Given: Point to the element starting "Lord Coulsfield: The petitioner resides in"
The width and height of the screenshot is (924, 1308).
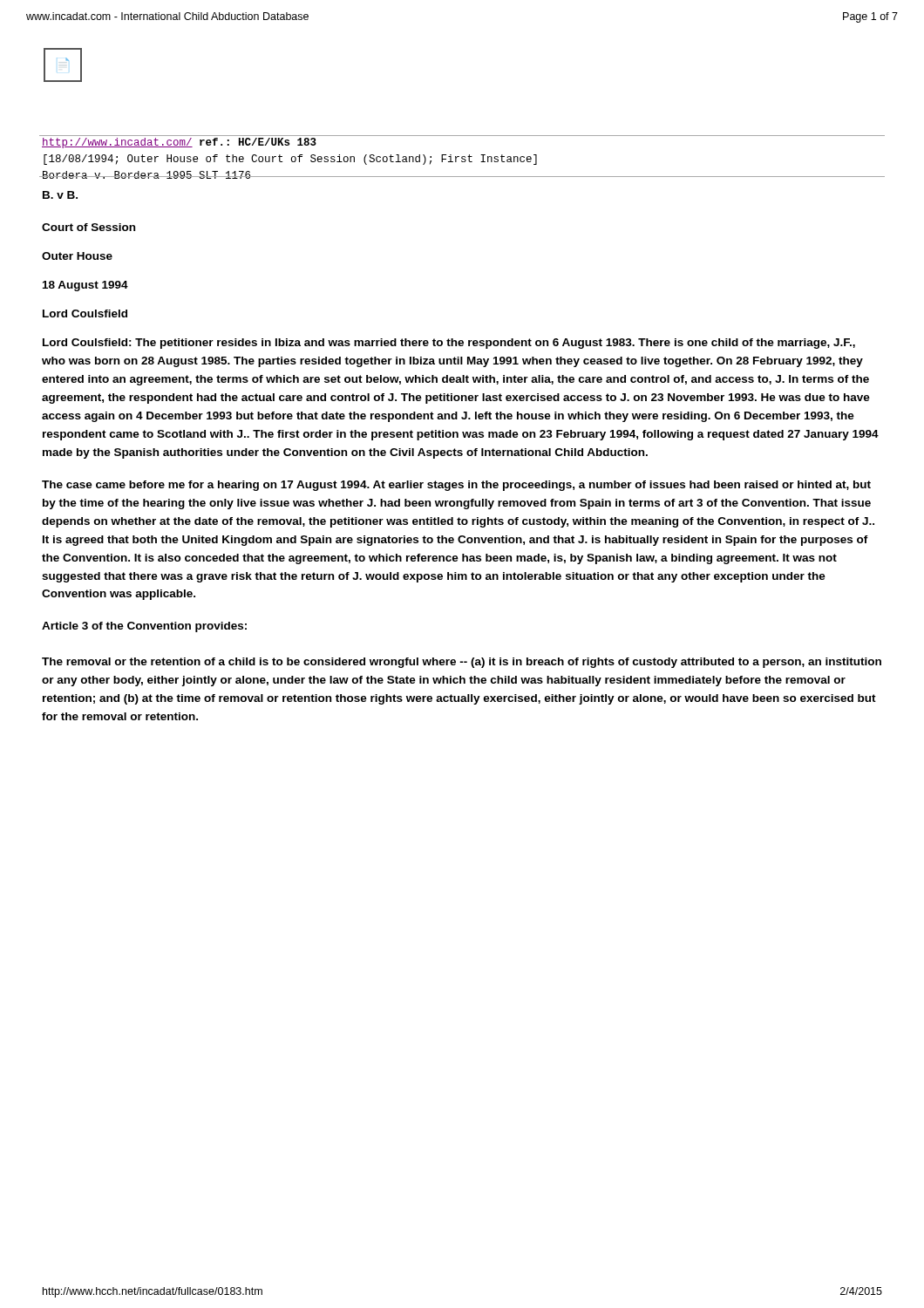Looking at the screenshot, I should [x=460, y=397].
